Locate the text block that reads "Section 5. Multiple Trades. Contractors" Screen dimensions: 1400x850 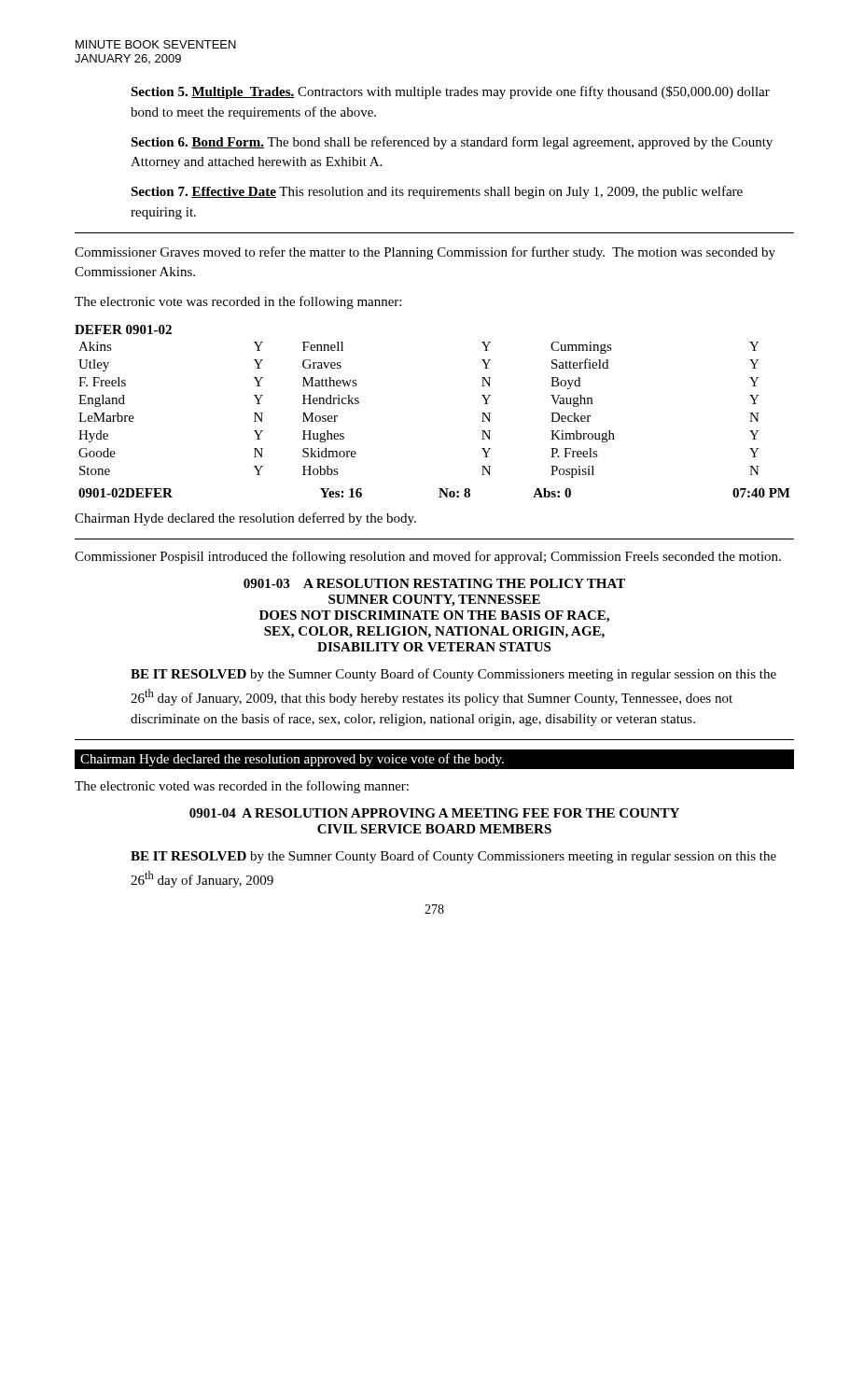click(x=462, y=102)
